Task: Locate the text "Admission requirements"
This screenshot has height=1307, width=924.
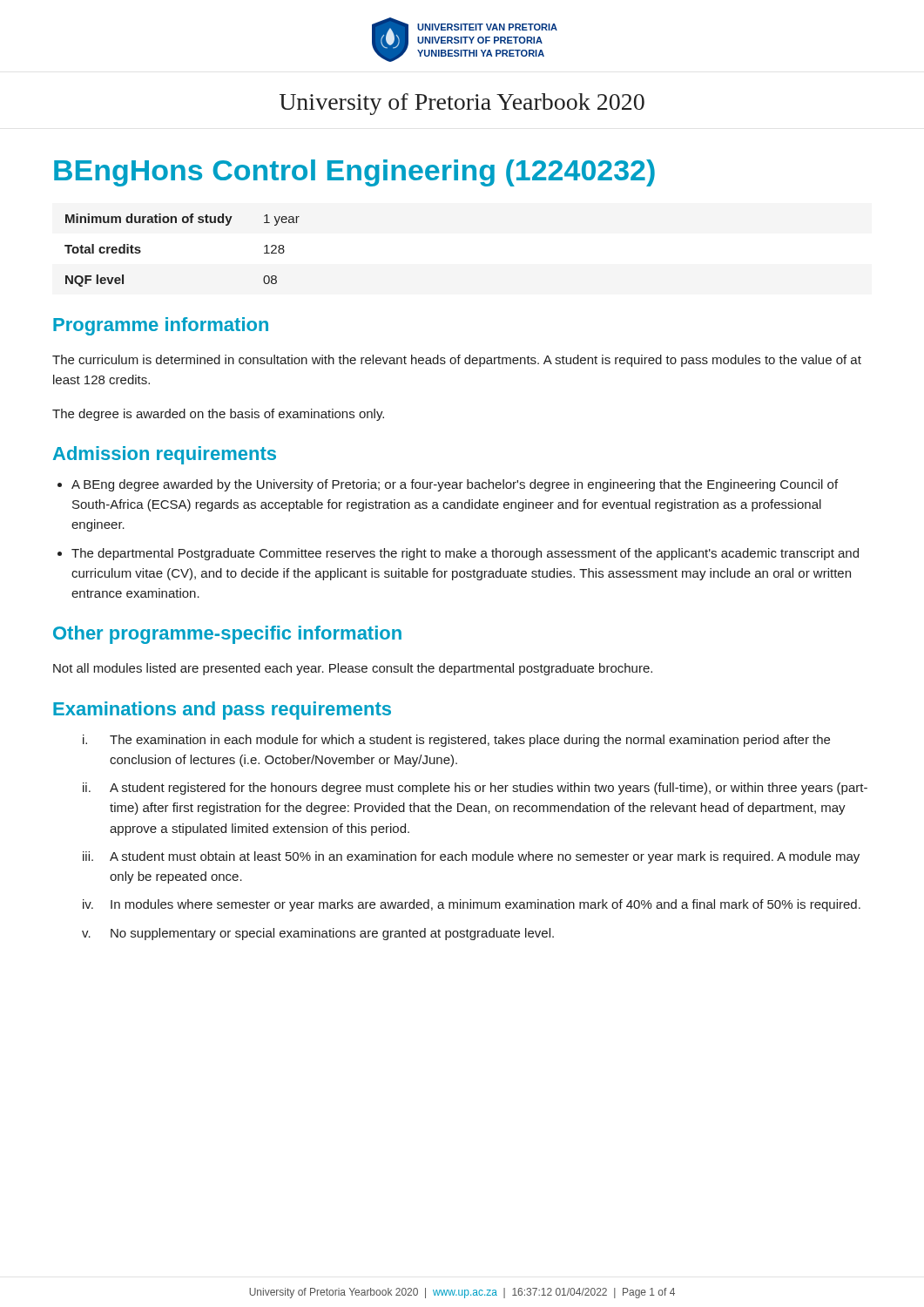Action: [x=165, y=455]
